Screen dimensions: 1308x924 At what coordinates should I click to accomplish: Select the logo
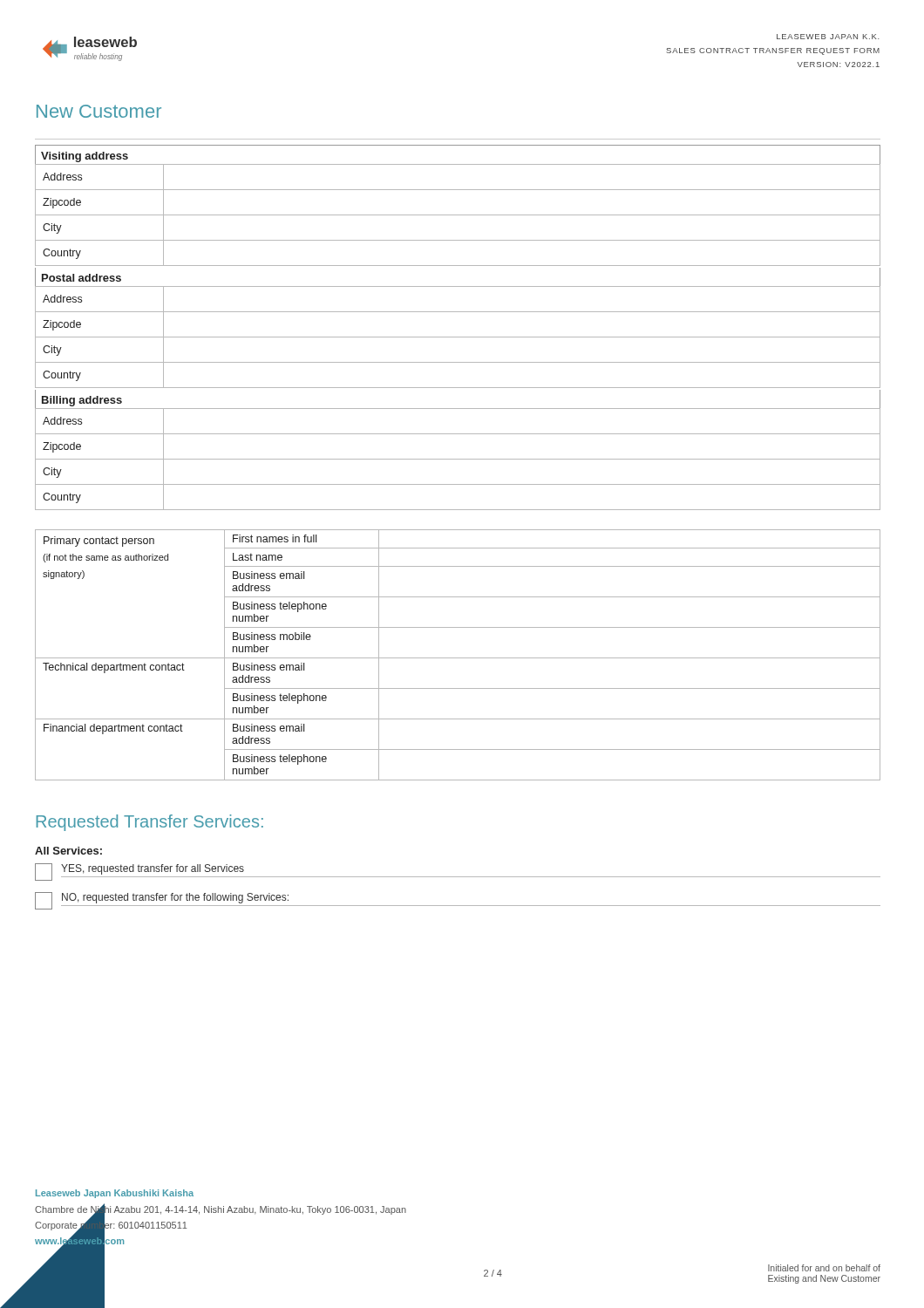(96, 50)
